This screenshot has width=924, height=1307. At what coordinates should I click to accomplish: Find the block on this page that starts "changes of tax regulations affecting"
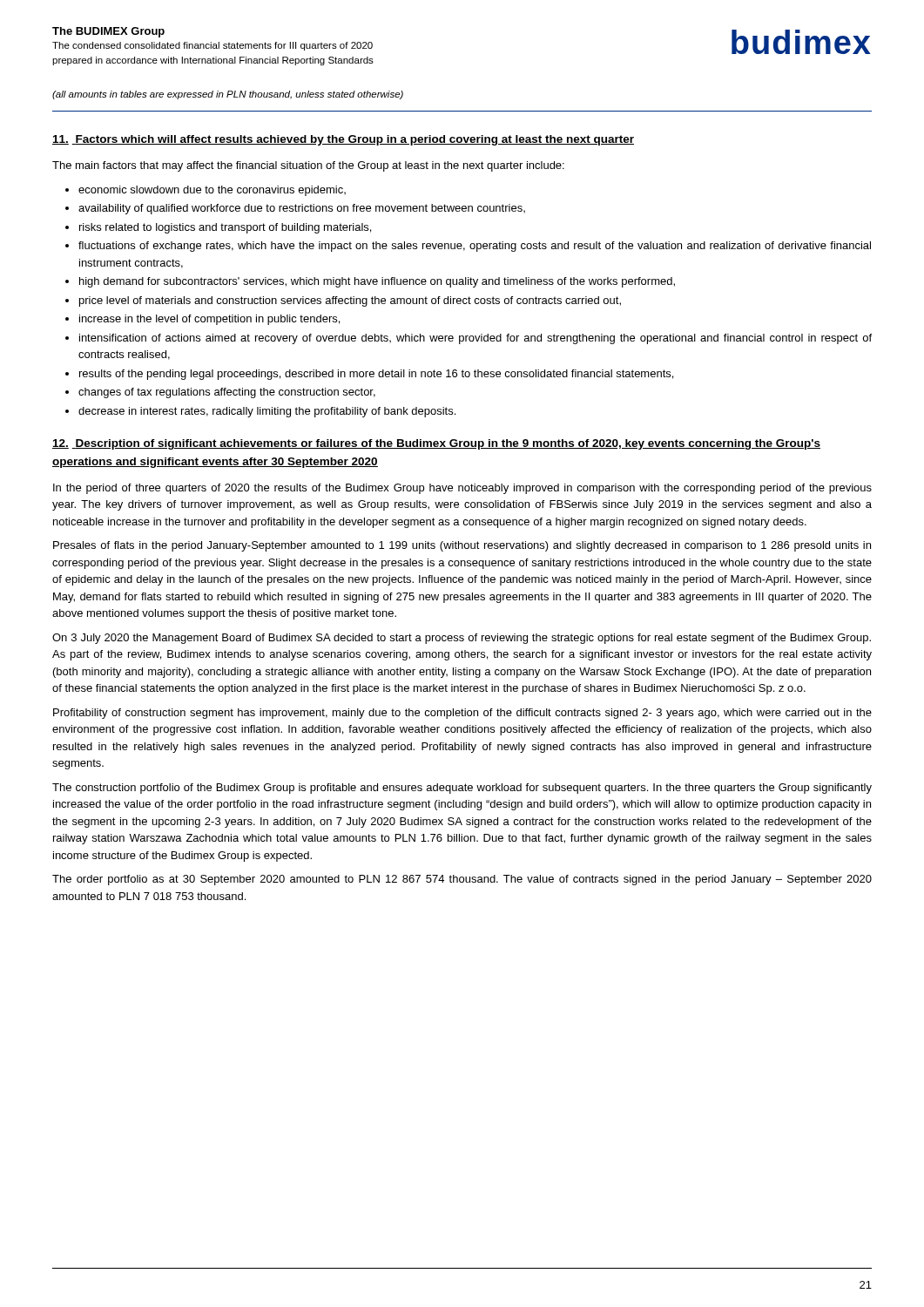[x=227, y=392]
